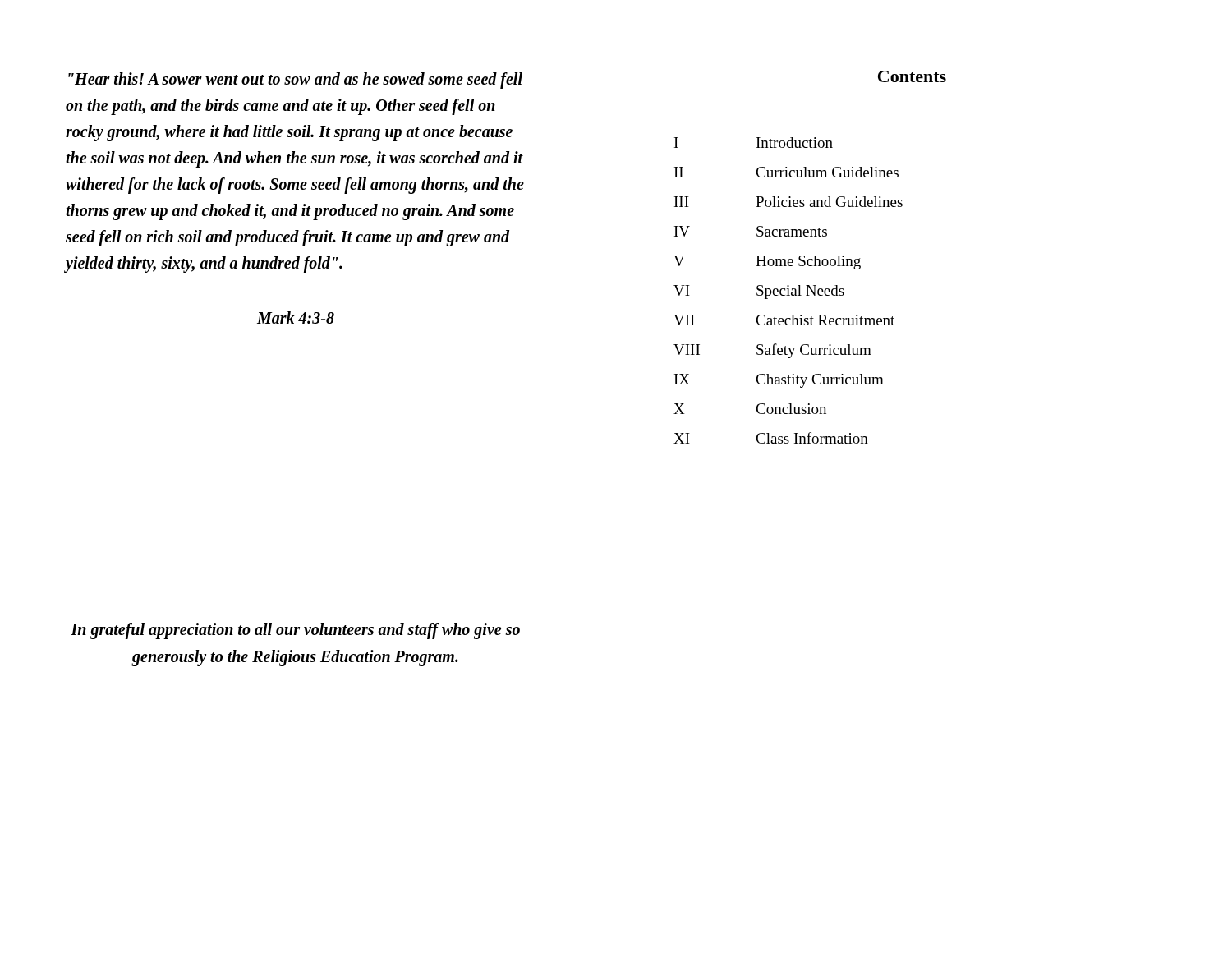Where does it say "IV Sacraments"?
Image resolution: width=1232 pixels, height=953 pixels.
click(x=682, y=231)
